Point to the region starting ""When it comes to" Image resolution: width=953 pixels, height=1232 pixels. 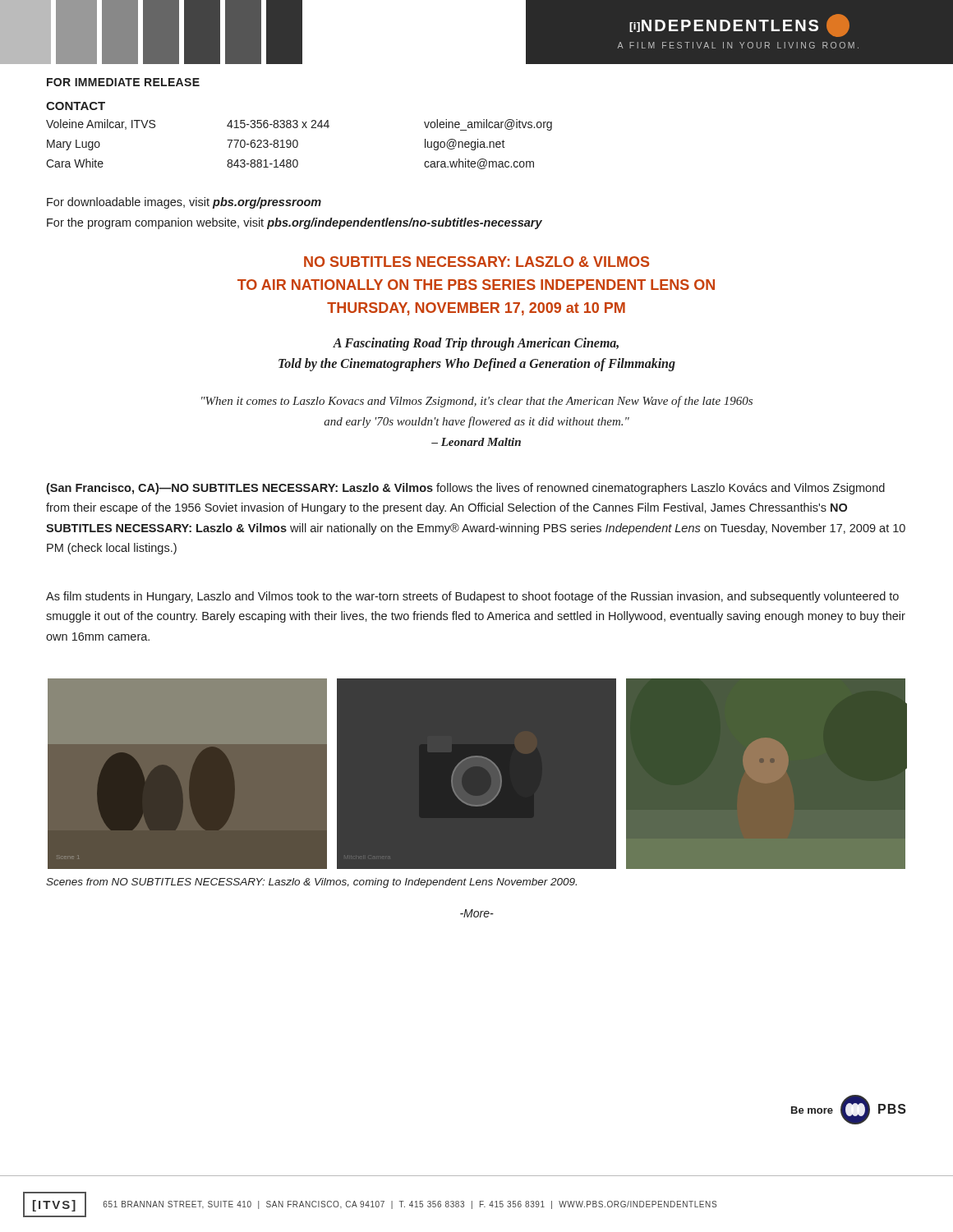pos(476,421)
